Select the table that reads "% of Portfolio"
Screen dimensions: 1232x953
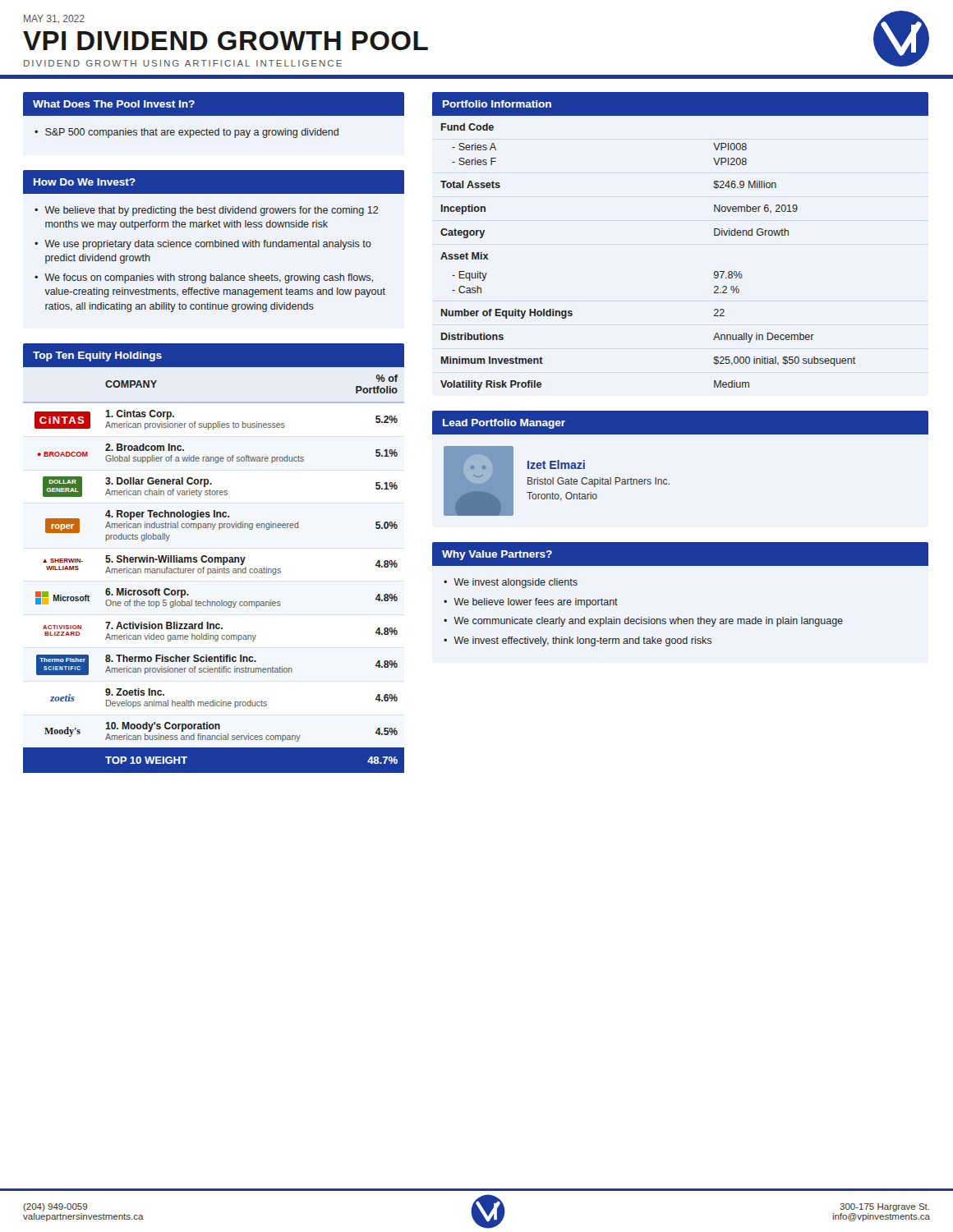214,570
